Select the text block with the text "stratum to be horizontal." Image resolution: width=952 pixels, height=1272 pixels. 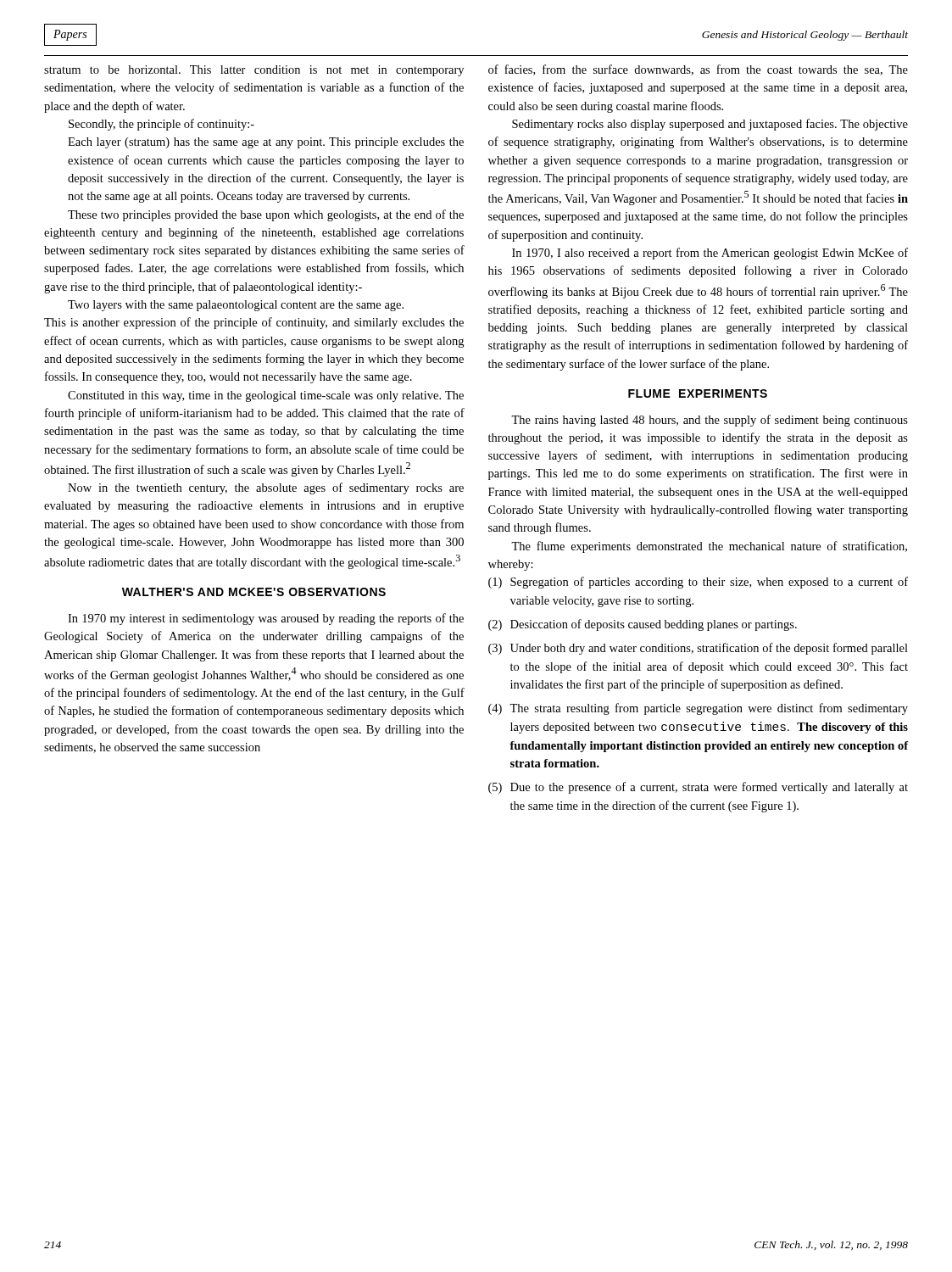[254, 316]
